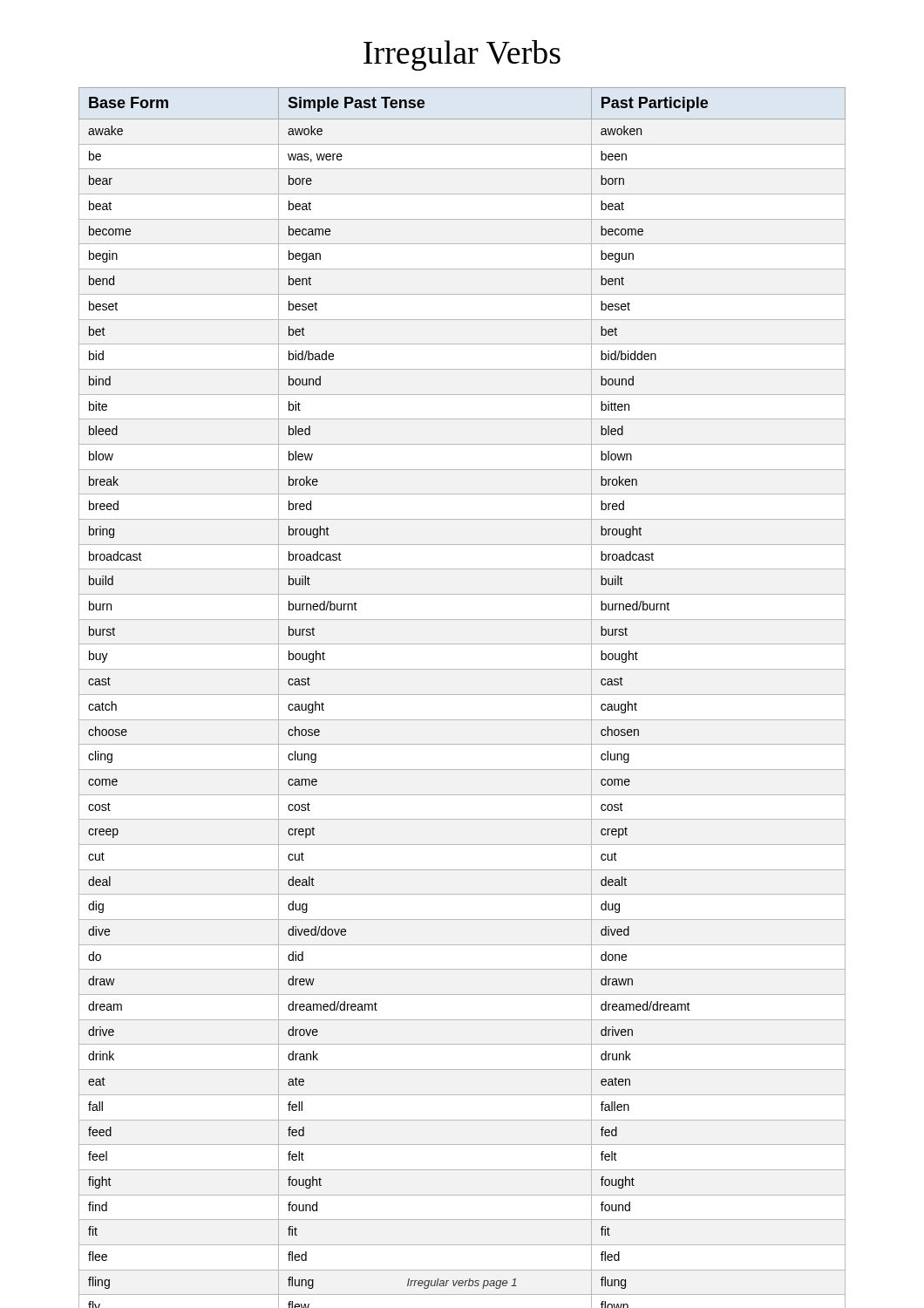Locate the table with the text "forego (forgo)"
The width and height of the screenshot is (924, 1308).
[462, 698]
